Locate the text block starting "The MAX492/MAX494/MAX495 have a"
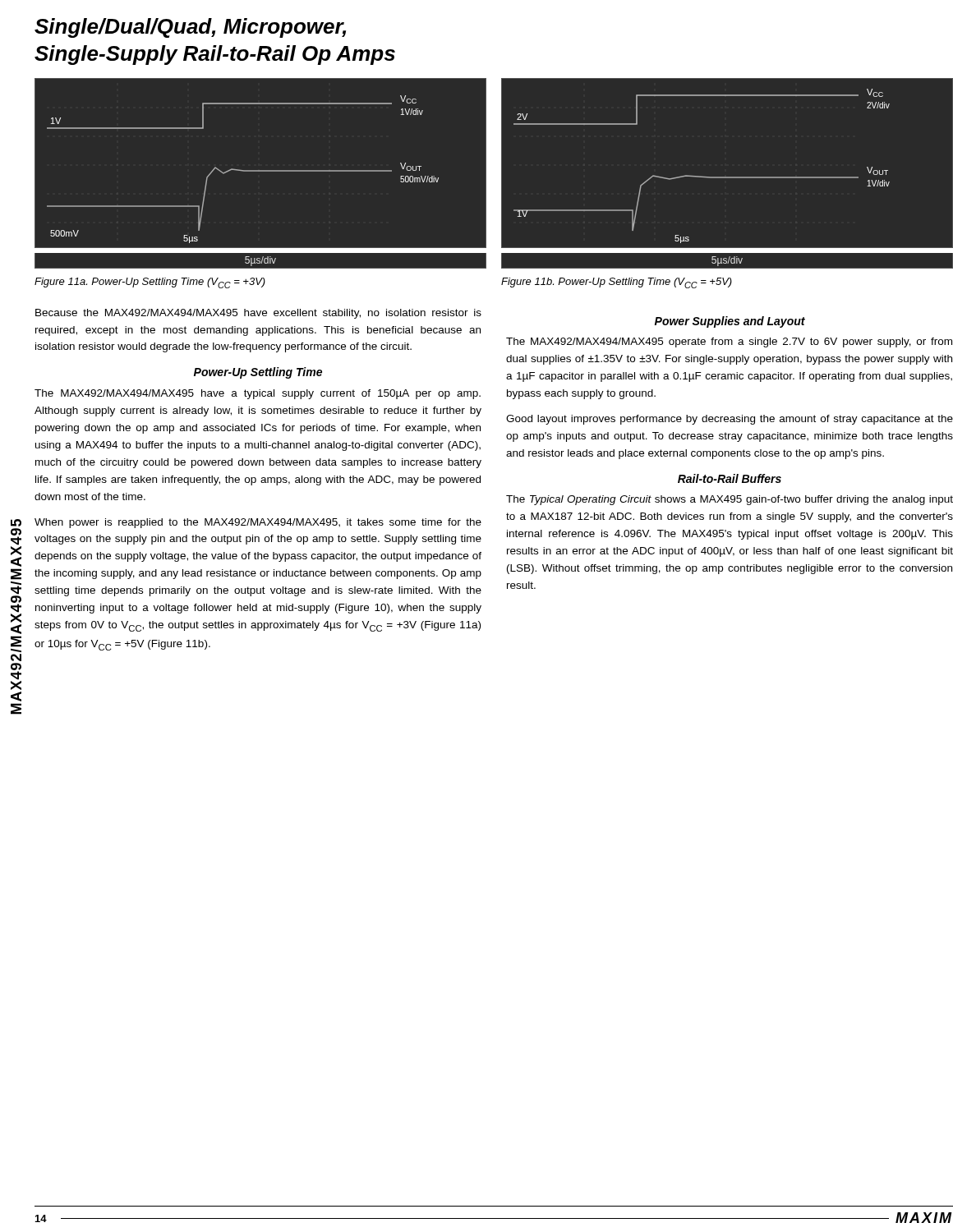Screen dimensions: 1232x953 pos(258,445)
